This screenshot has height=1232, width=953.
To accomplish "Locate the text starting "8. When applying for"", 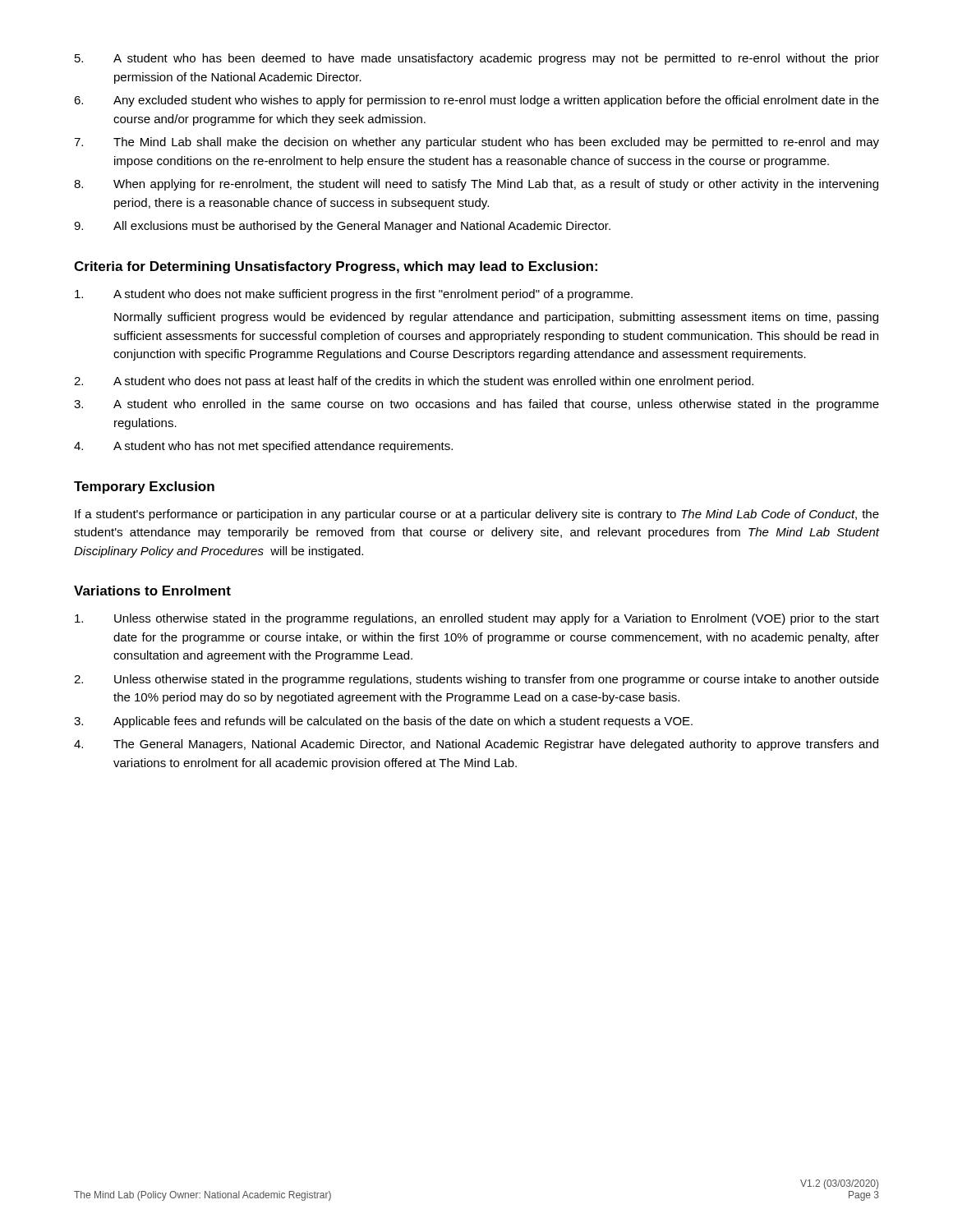I will [x=476, y=193].
